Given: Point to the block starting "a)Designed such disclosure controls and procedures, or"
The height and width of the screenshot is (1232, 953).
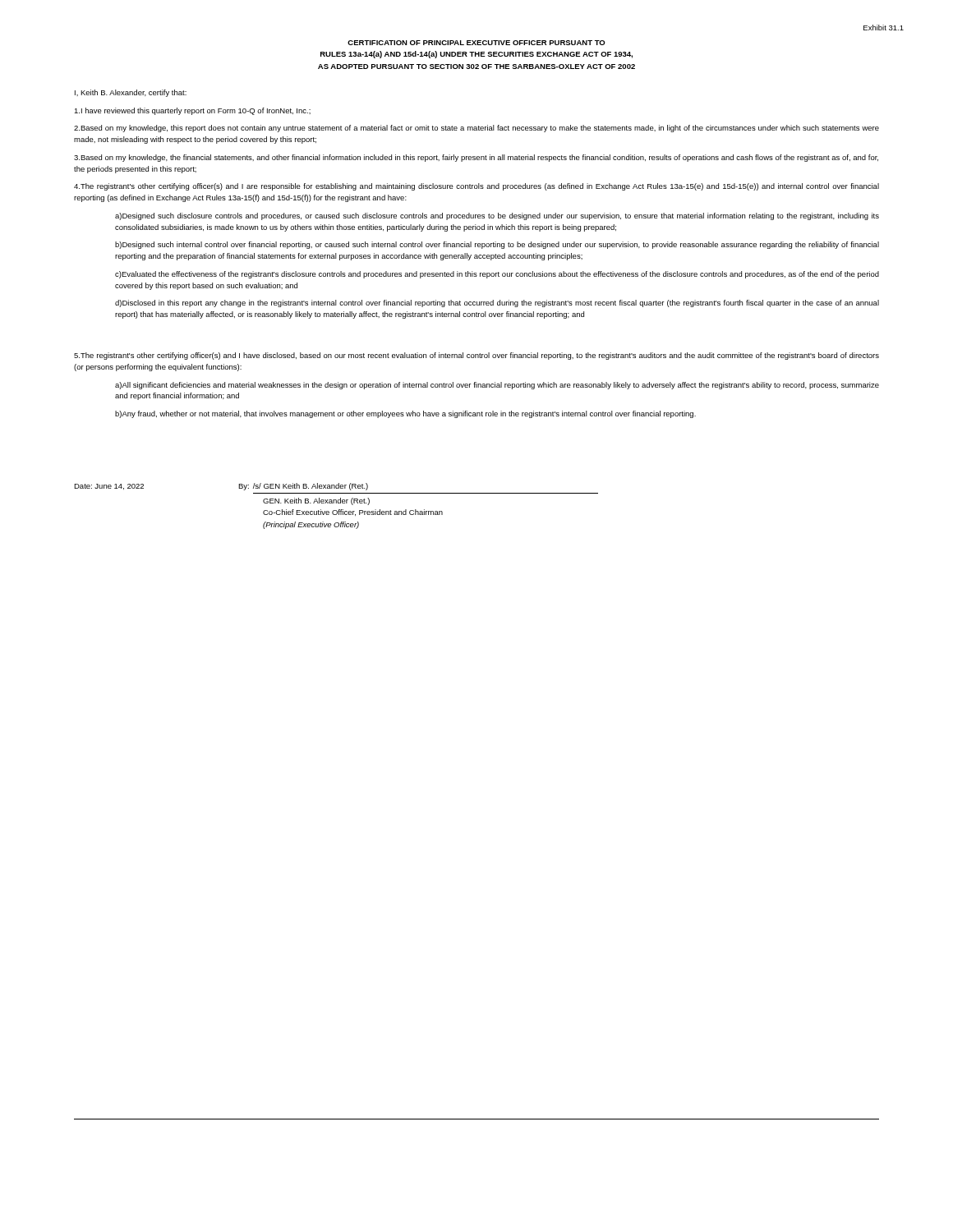Looking at the screenshot, I should [497, 221].
